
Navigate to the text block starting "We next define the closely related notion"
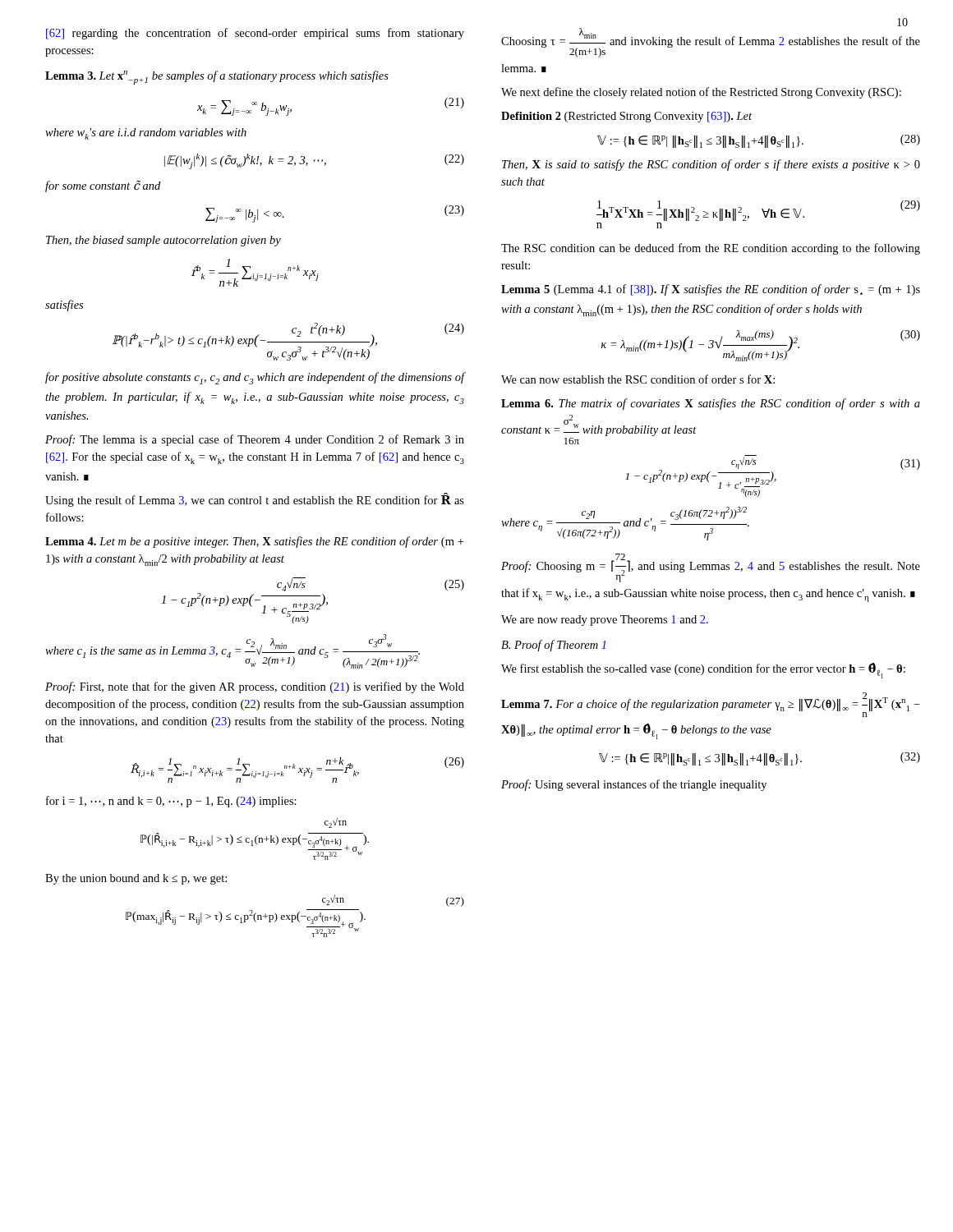point(711,92)
